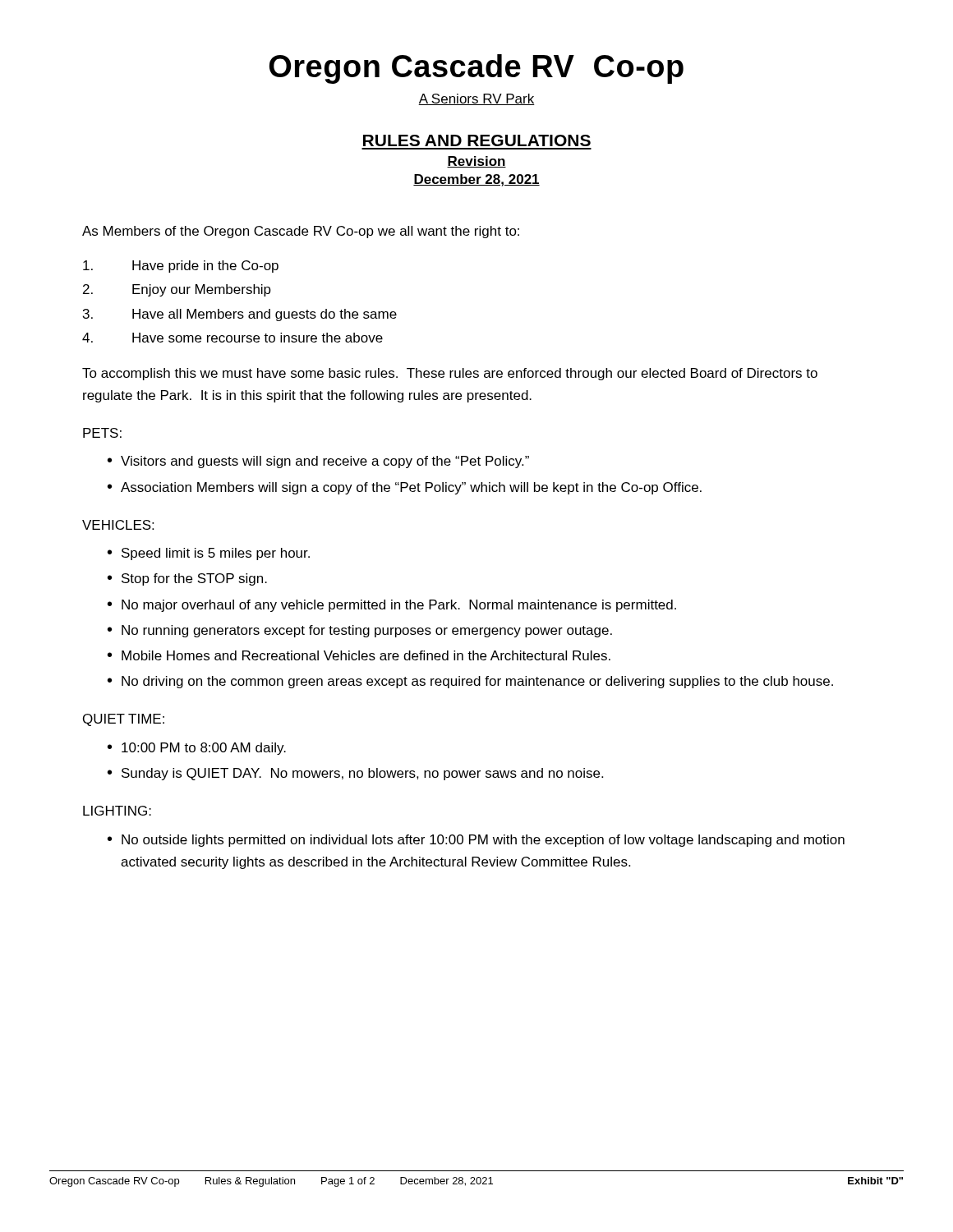The width and height of the screenshot is (953, 1232).
Task: Find the list item that reads "• No outside lights permitted on individual lots"
Action: [x=489, y=851]
